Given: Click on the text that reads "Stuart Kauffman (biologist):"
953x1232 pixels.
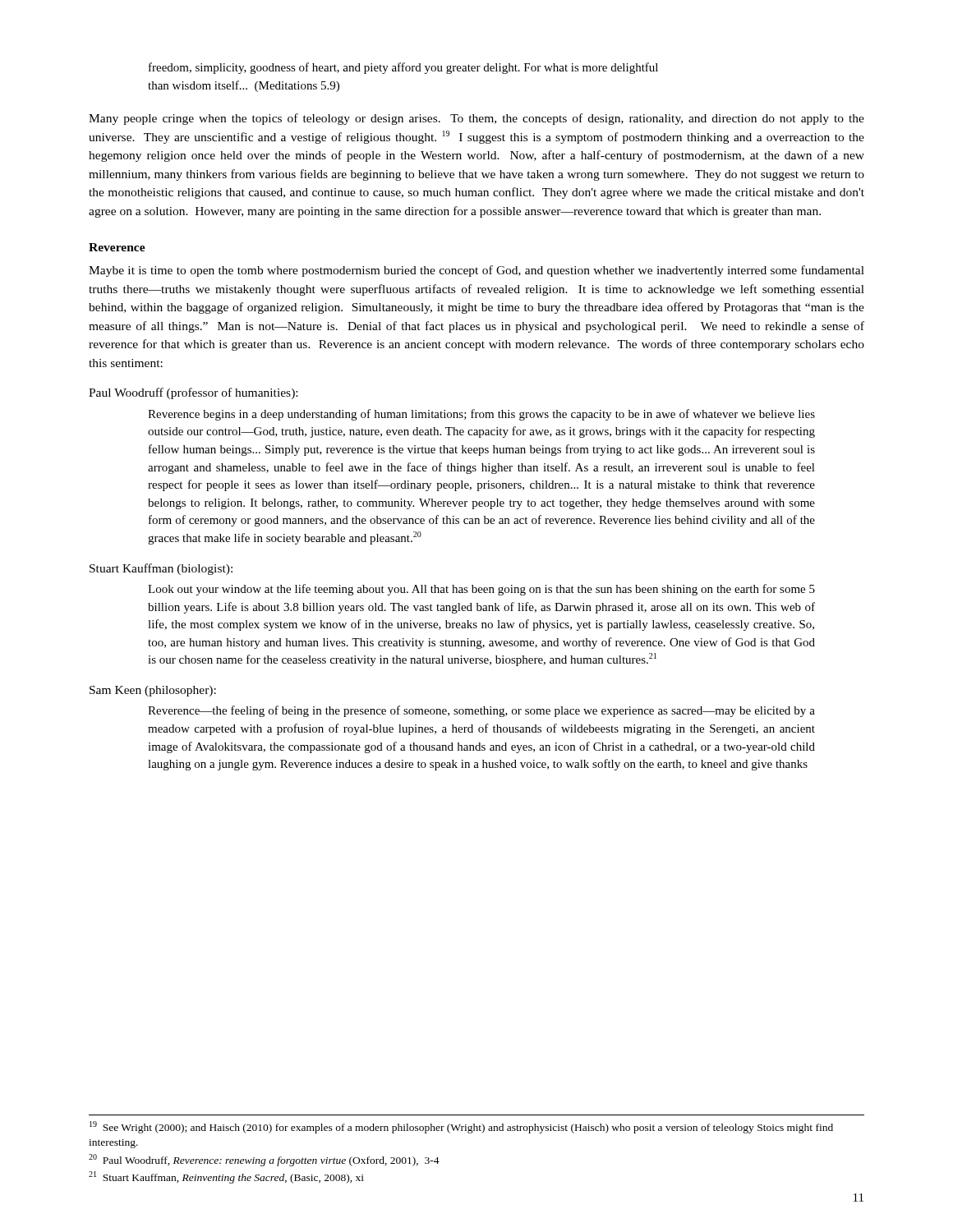Looking at the screenshot, I should tap(161, 568).
